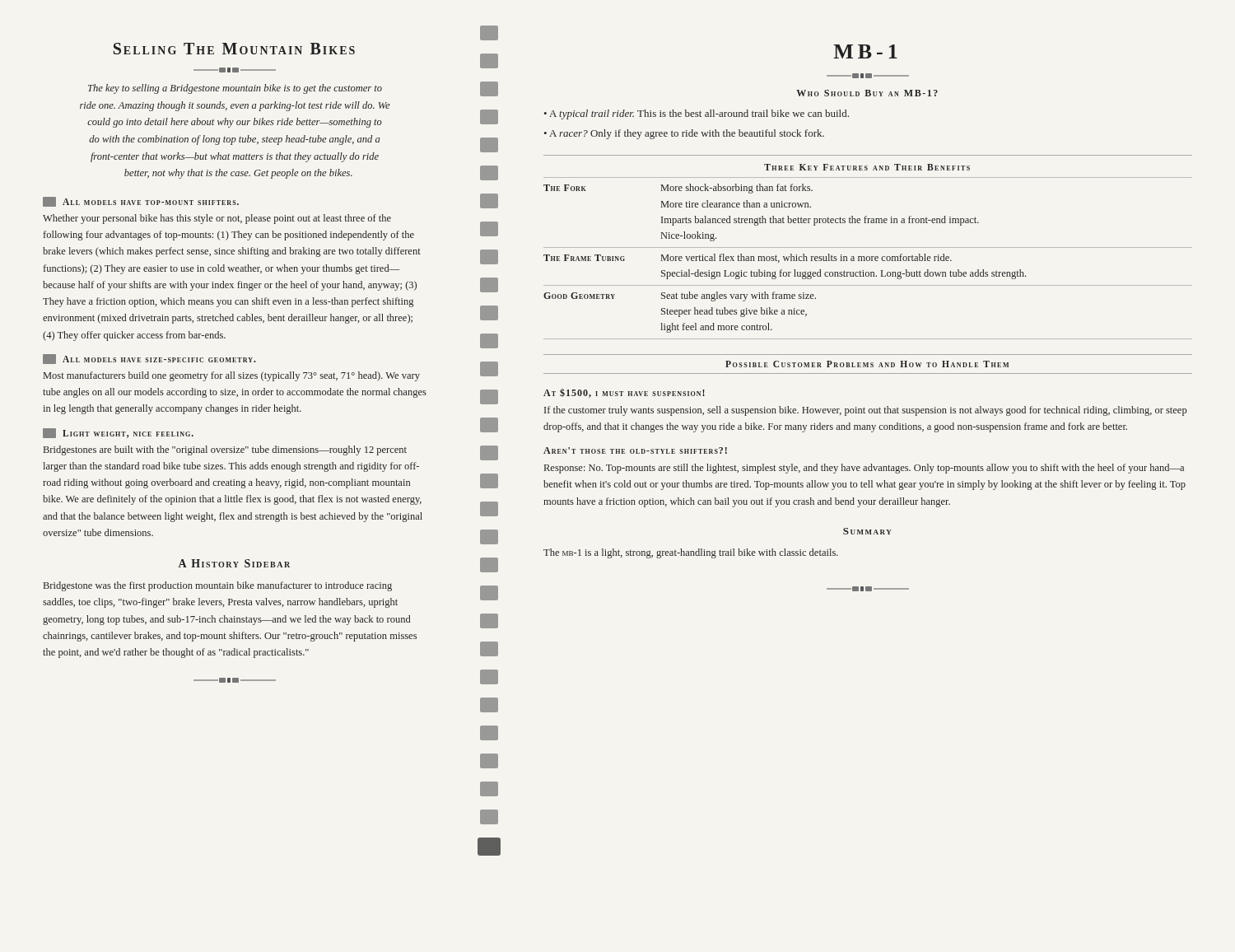
Task: Find the passage starting "Response: No. Top-mounts are still the lightest,"
Action: tap(865, 485)
